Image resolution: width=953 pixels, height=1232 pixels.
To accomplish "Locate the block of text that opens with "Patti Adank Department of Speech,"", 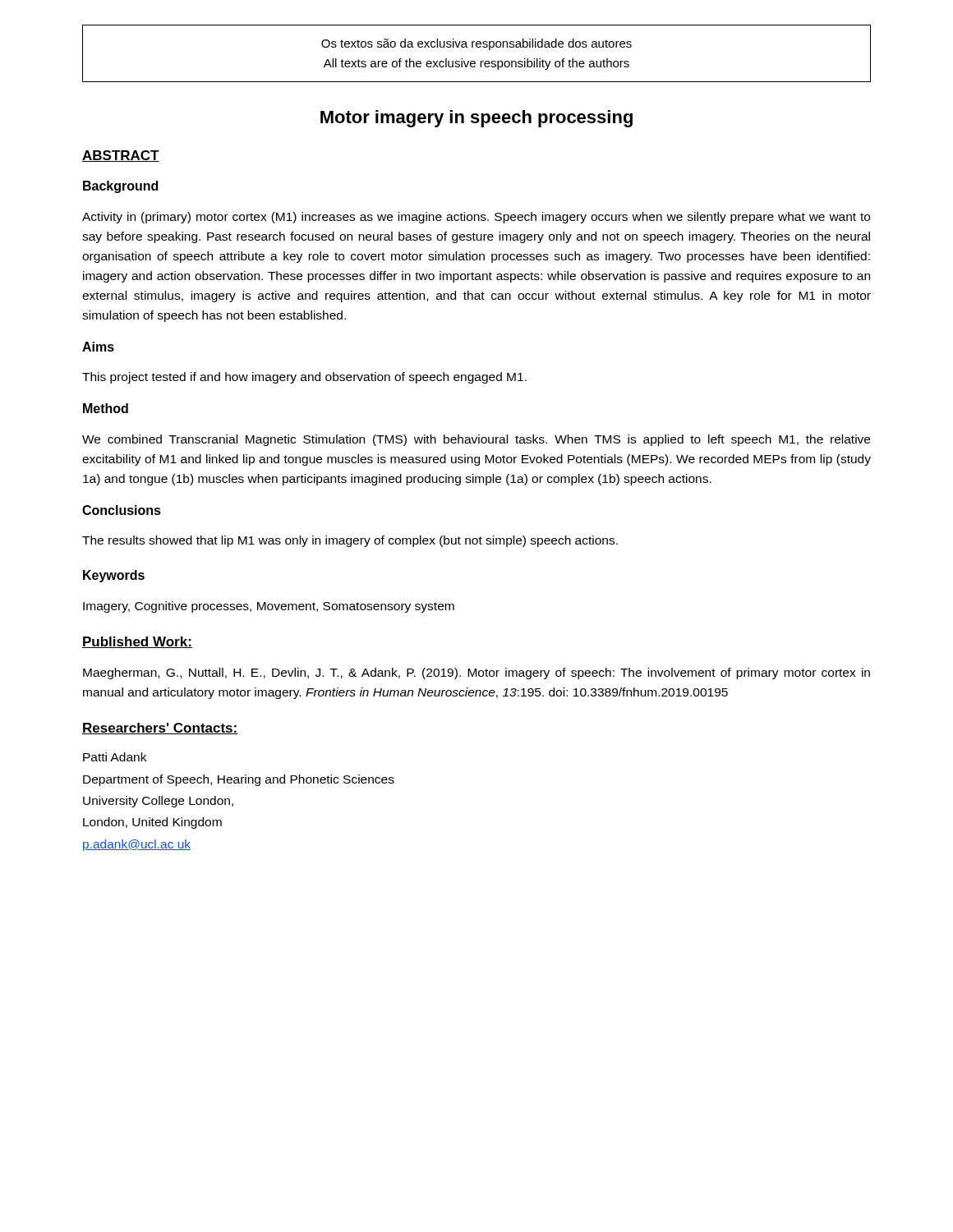I will click(x=115, y=757).
